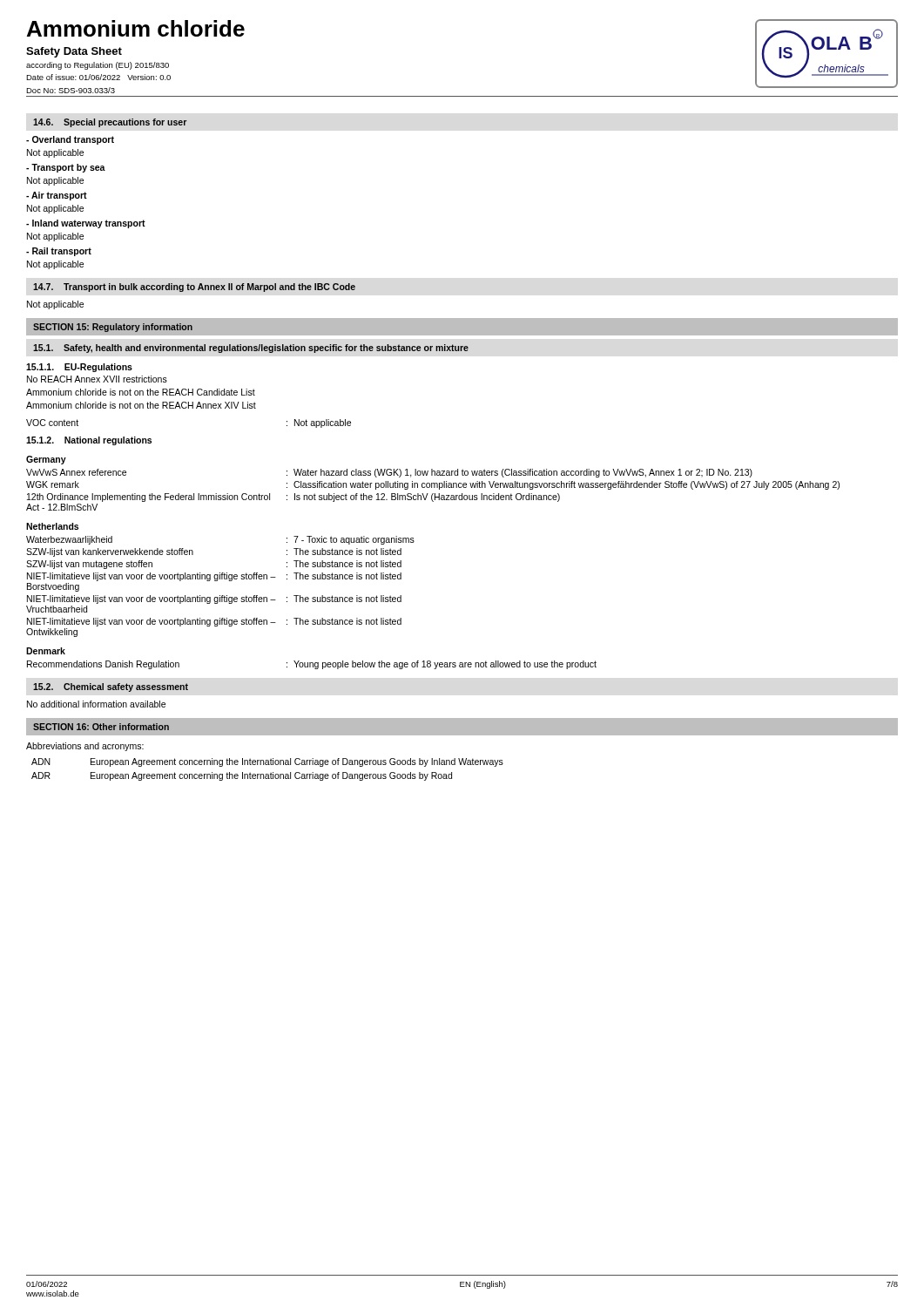Locate the region starting "Ammonium chloride Safety"
The height and width of the screenshot is (1307, 924).
[x=136, y=56]
